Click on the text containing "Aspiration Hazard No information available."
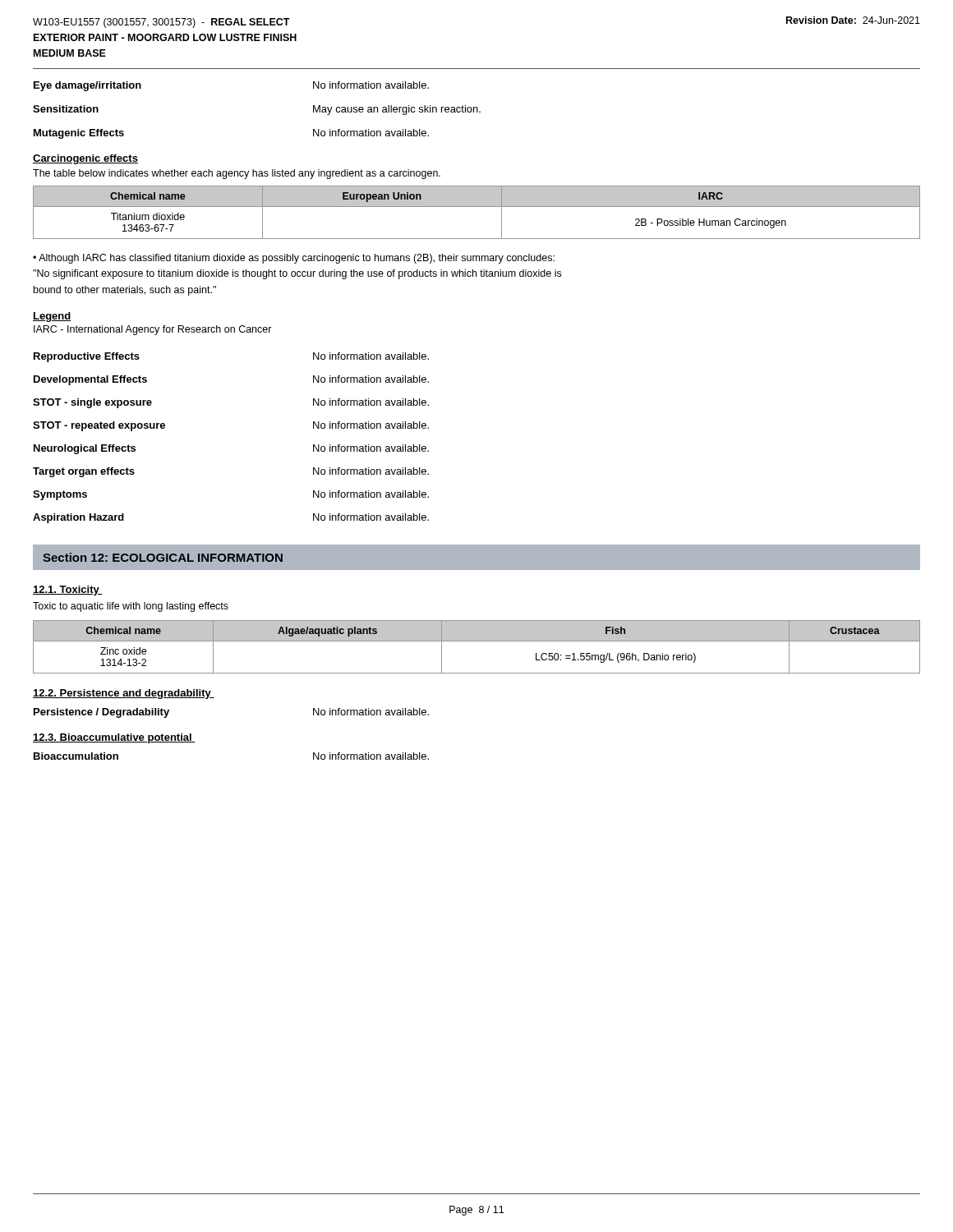 76,519
